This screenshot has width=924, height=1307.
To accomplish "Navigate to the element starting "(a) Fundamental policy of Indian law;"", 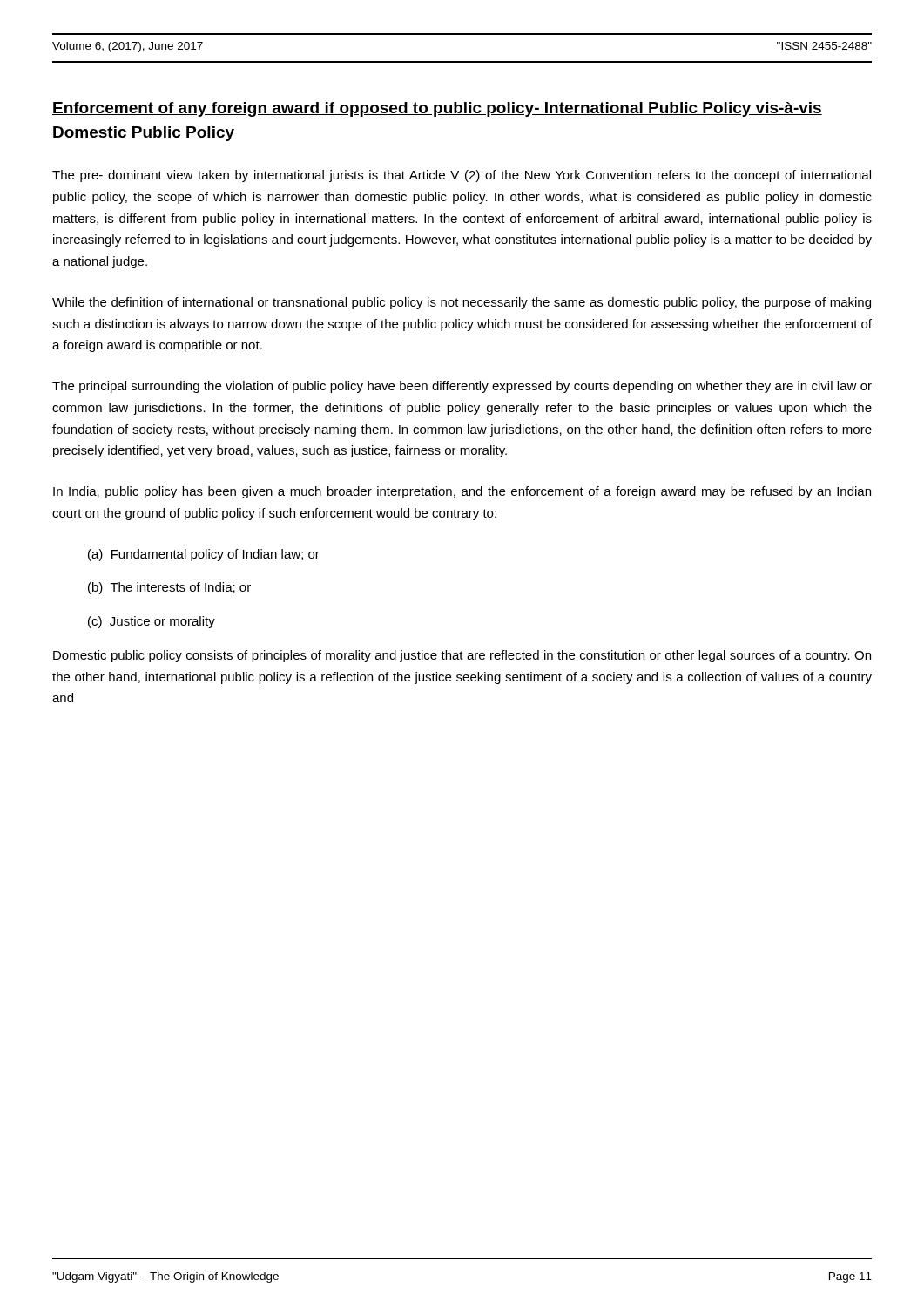I will 203,553.
